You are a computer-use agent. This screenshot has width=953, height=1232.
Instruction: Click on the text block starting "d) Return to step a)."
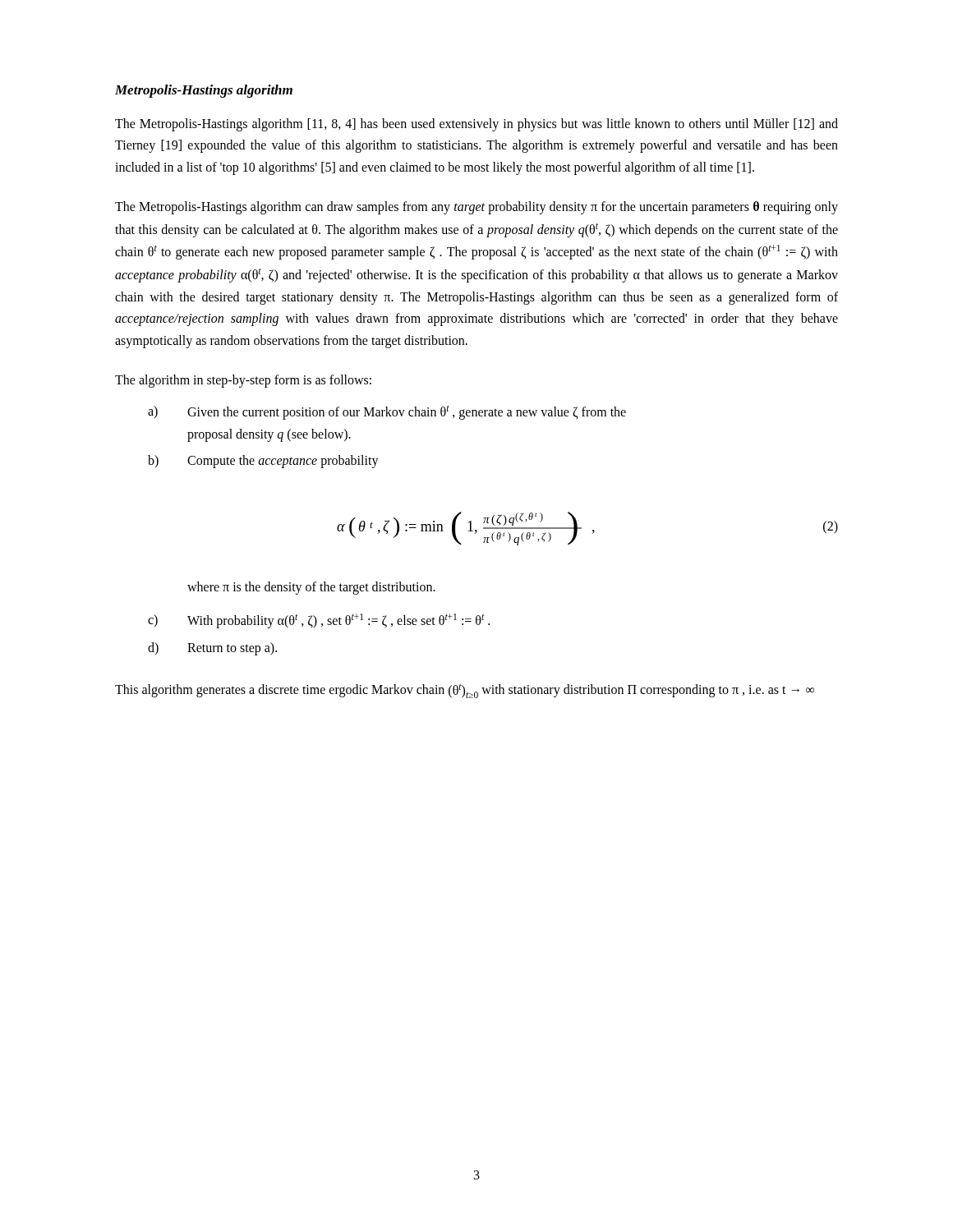212,649
